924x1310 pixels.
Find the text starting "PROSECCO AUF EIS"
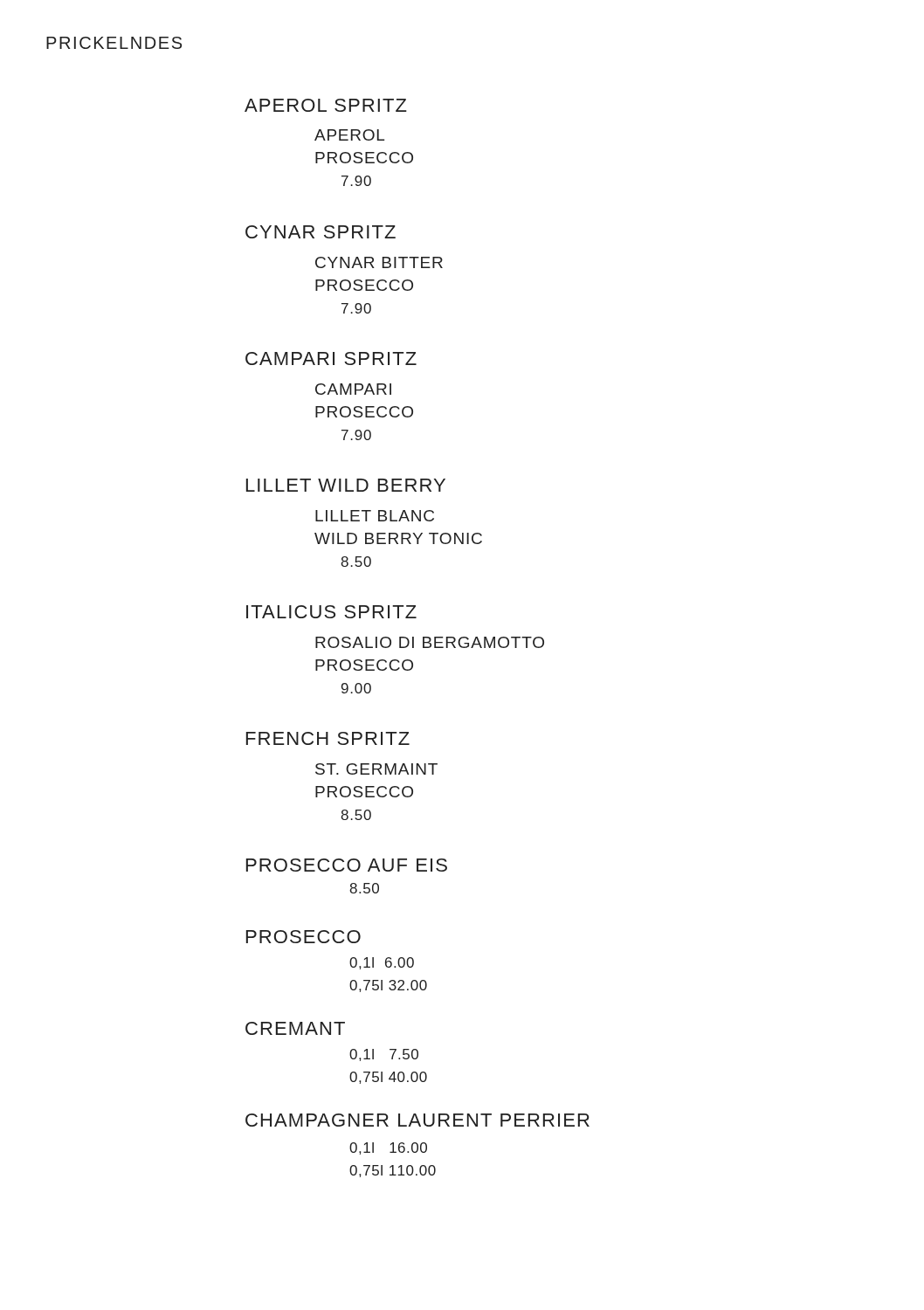pos(347,865)
